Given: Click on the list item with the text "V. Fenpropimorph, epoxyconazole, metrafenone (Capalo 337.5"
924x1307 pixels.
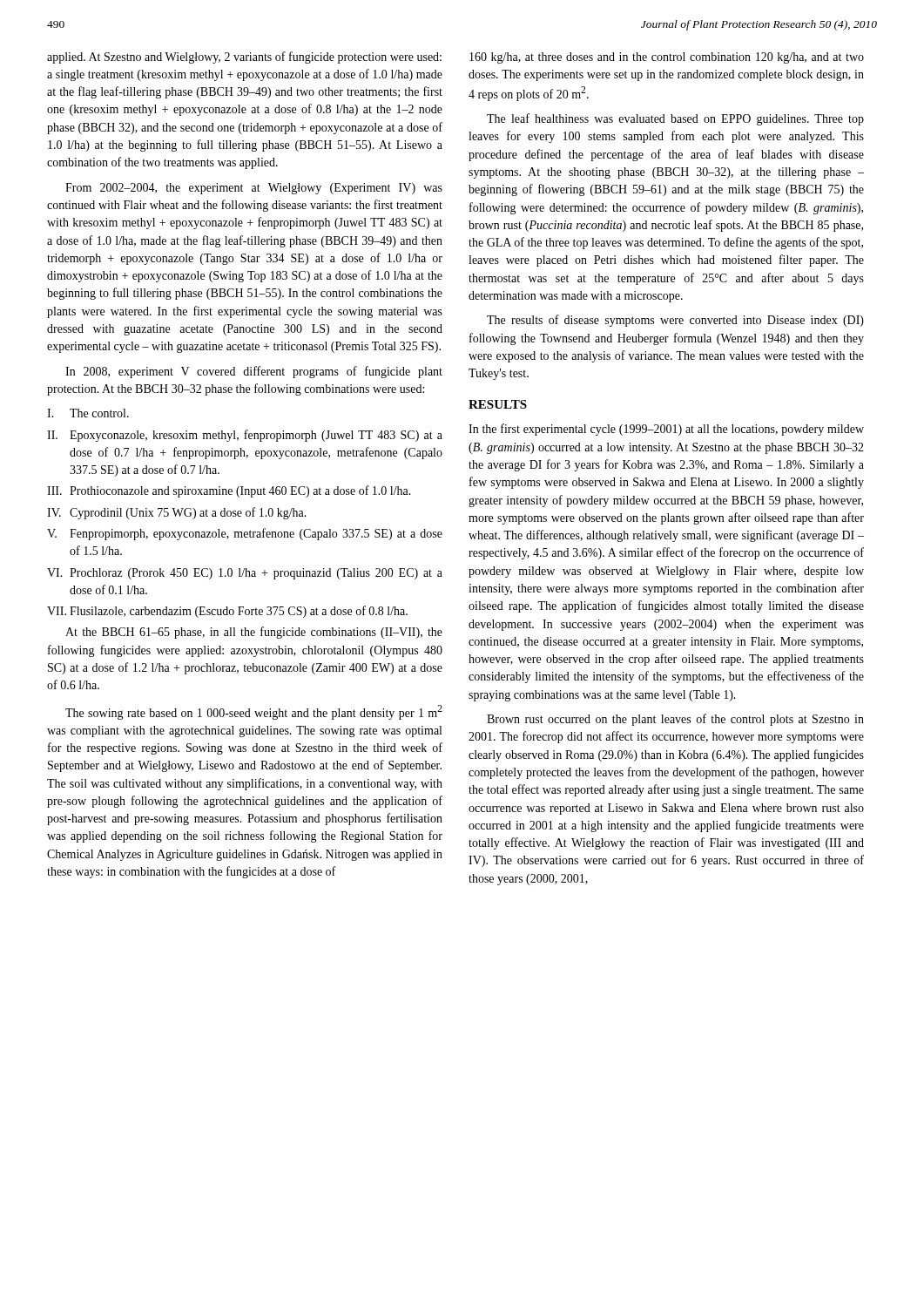Looking at the screenshot, I should (x=245, y=543).
